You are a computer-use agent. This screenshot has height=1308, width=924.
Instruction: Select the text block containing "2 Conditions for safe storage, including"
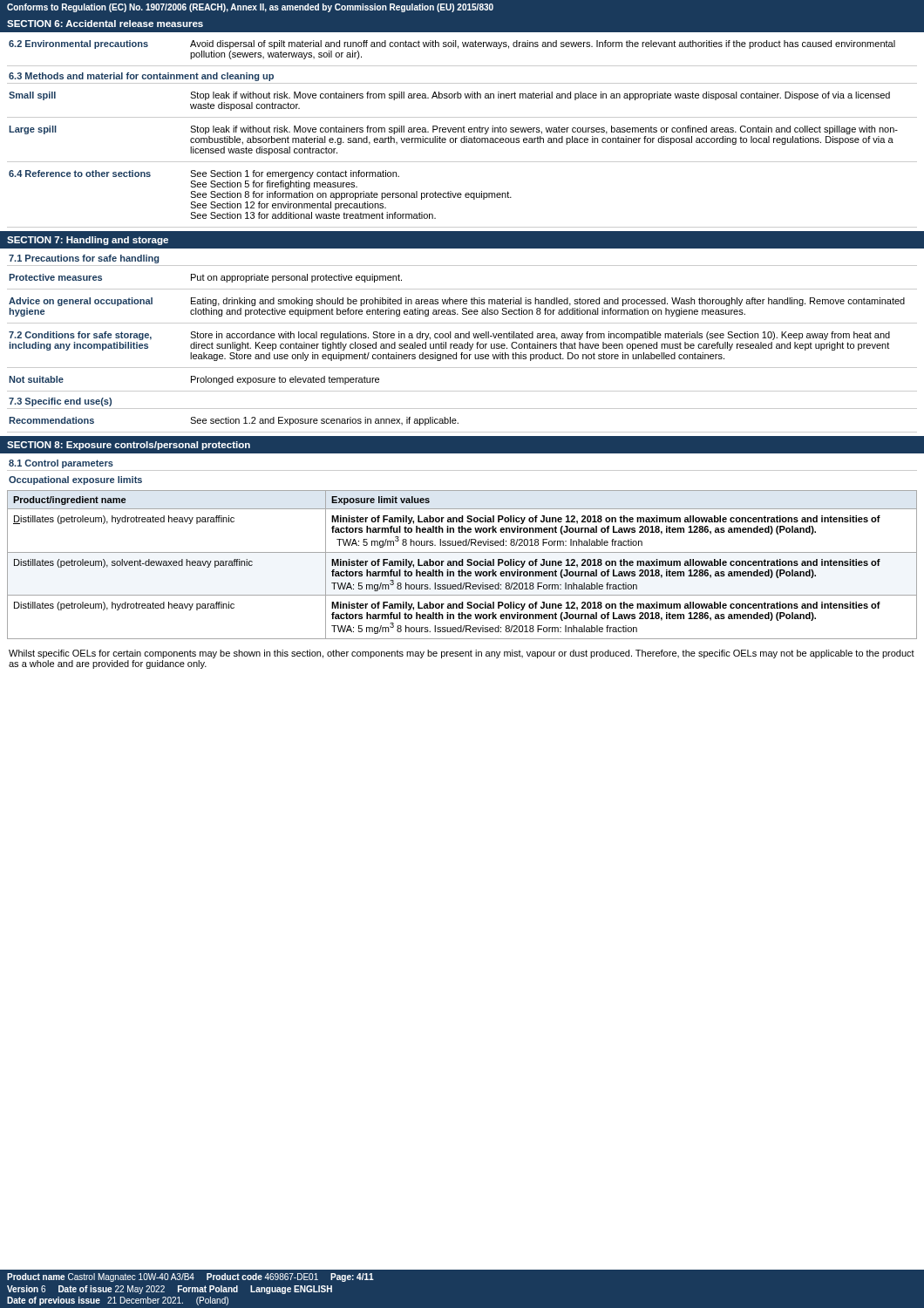tap(462, 345)
